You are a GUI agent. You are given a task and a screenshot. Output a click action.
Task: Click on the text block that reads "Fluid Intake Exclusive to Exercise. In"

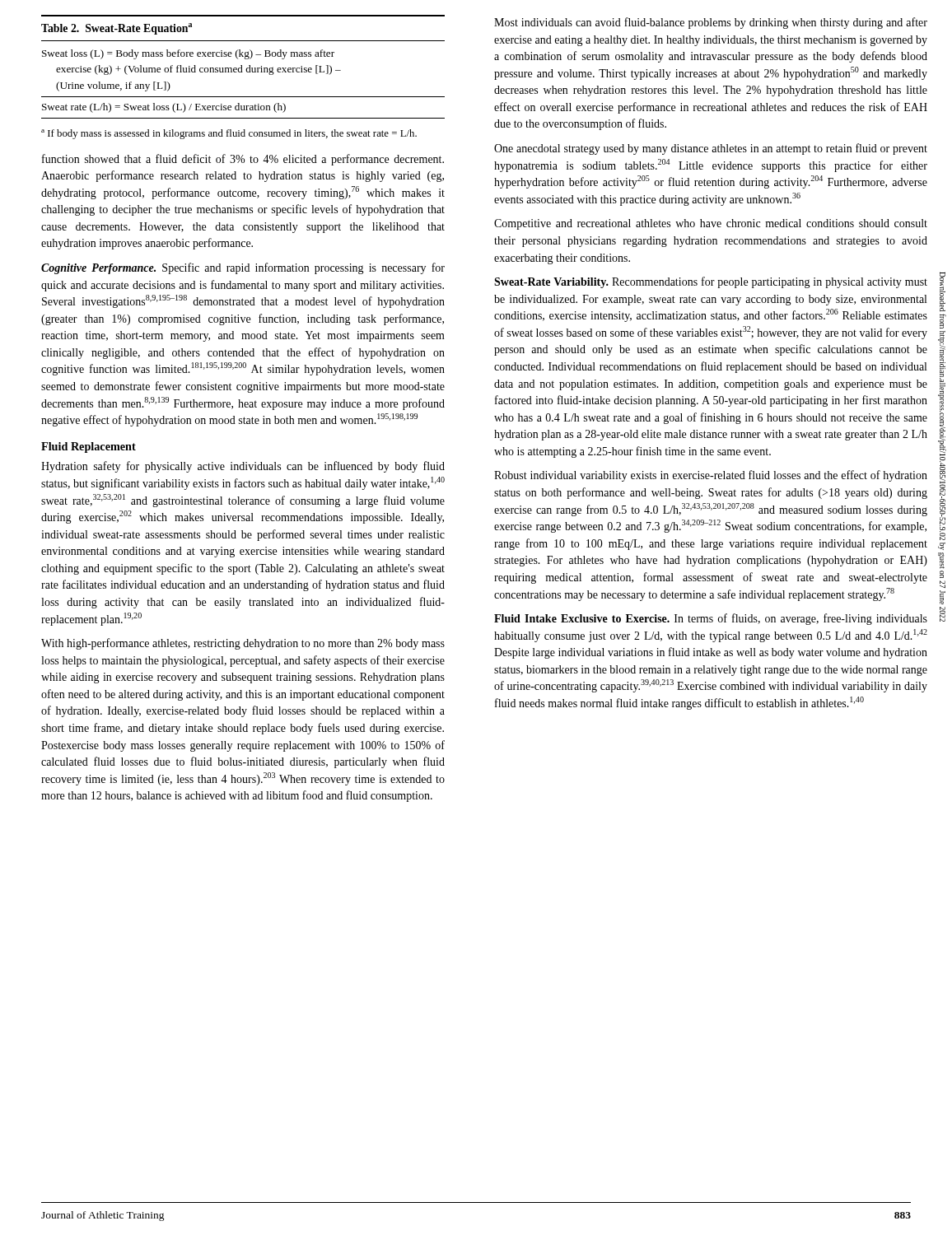coord(711,661)
